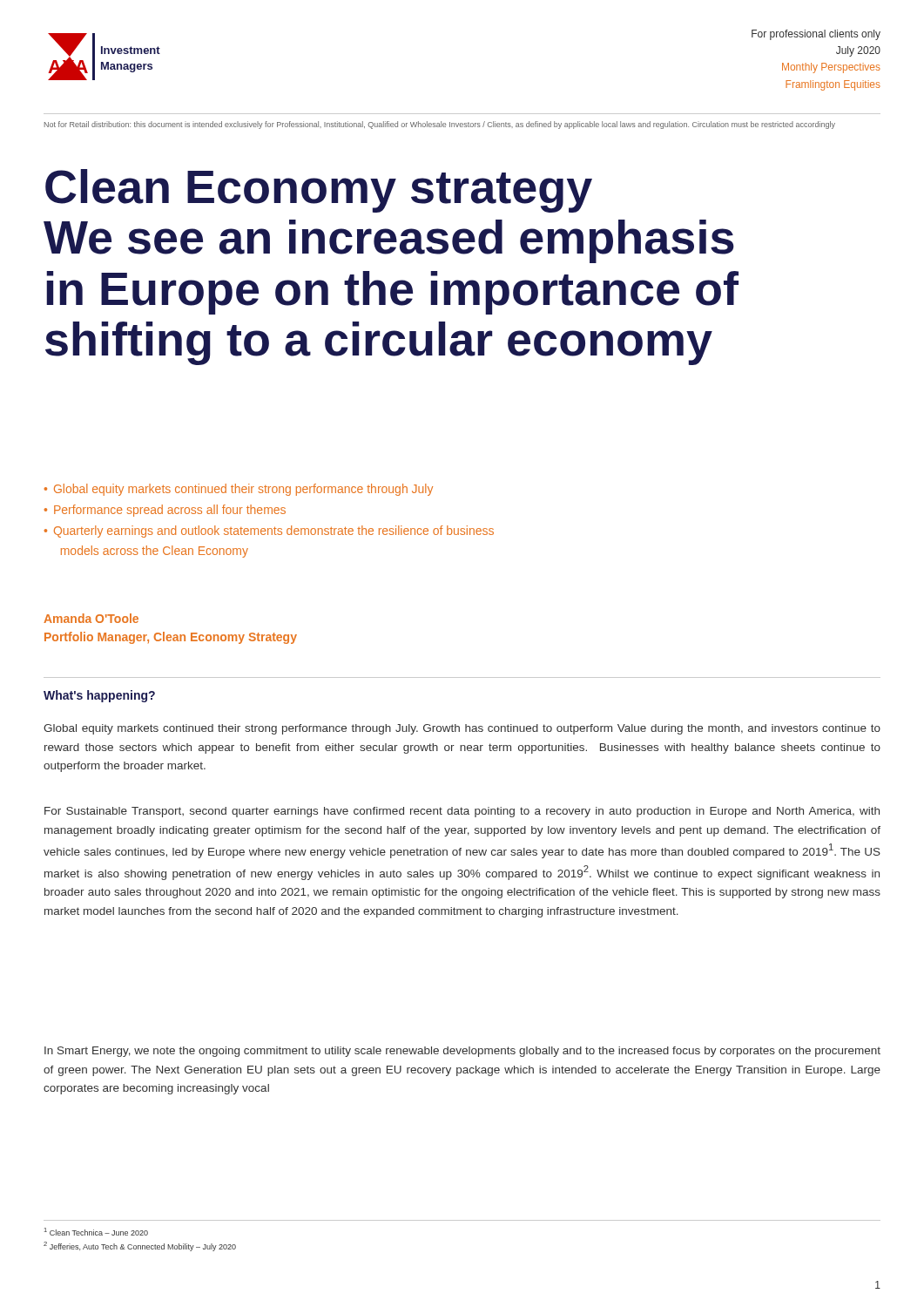Find the text block with the text "Global equity markets continued"
This screenshot has width=924, height=1307.
point(462,747)
